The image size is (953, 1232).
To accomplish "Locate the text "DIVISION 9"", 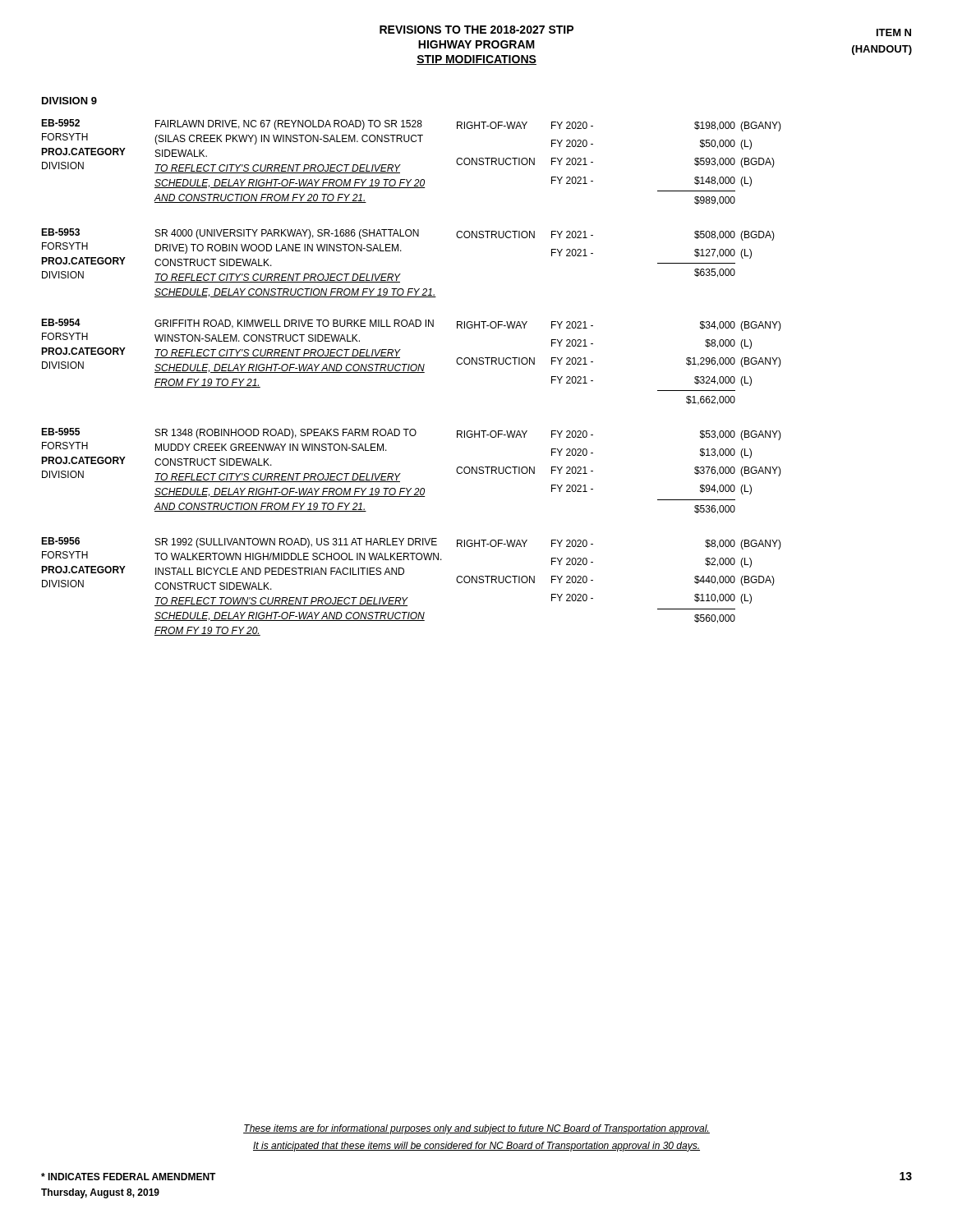I will tap(69, 101).
